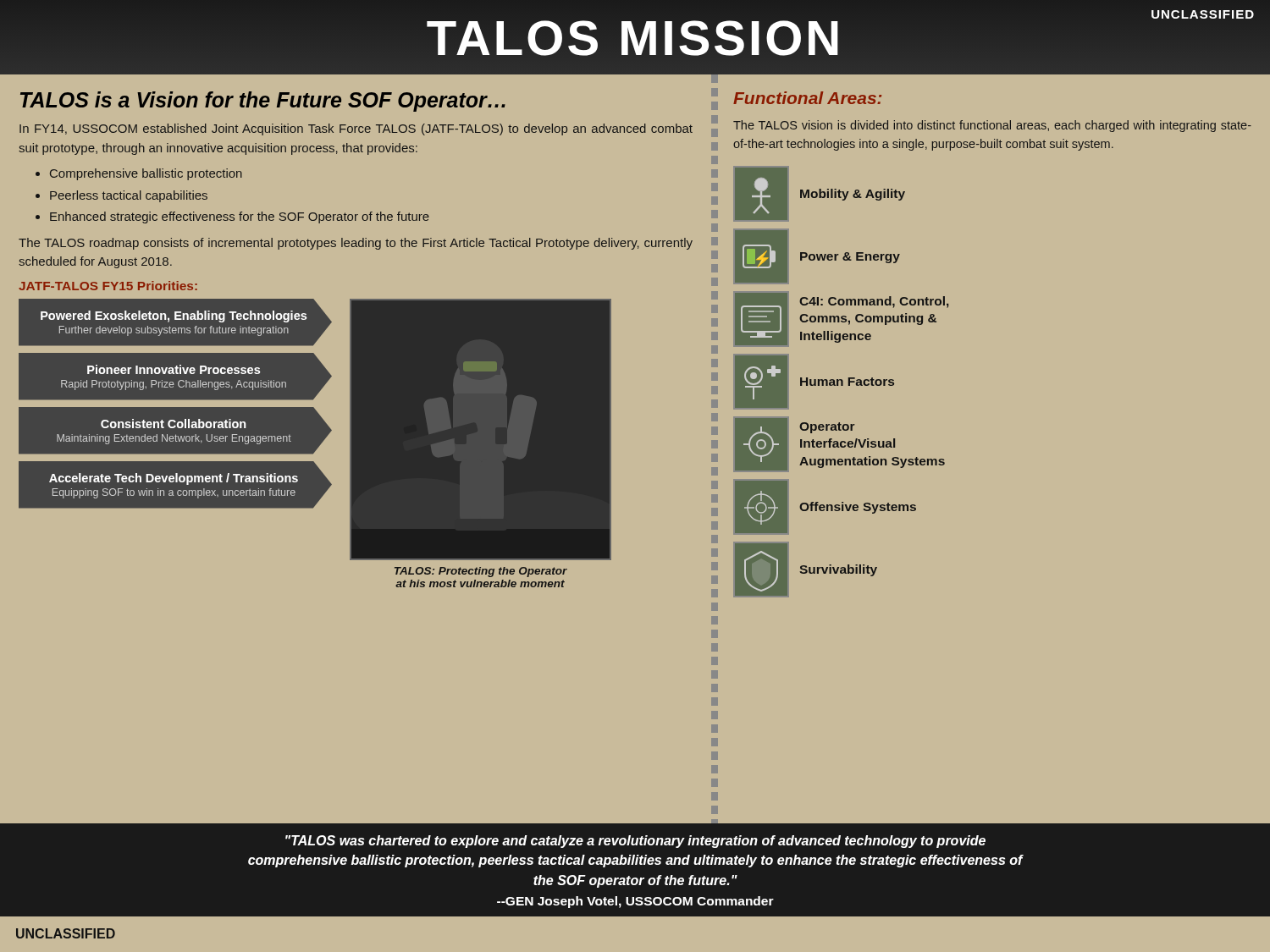Image resolution: width=1270 pixels, height=952 pixels.
Task: Locate the photo
Action: 480,429
